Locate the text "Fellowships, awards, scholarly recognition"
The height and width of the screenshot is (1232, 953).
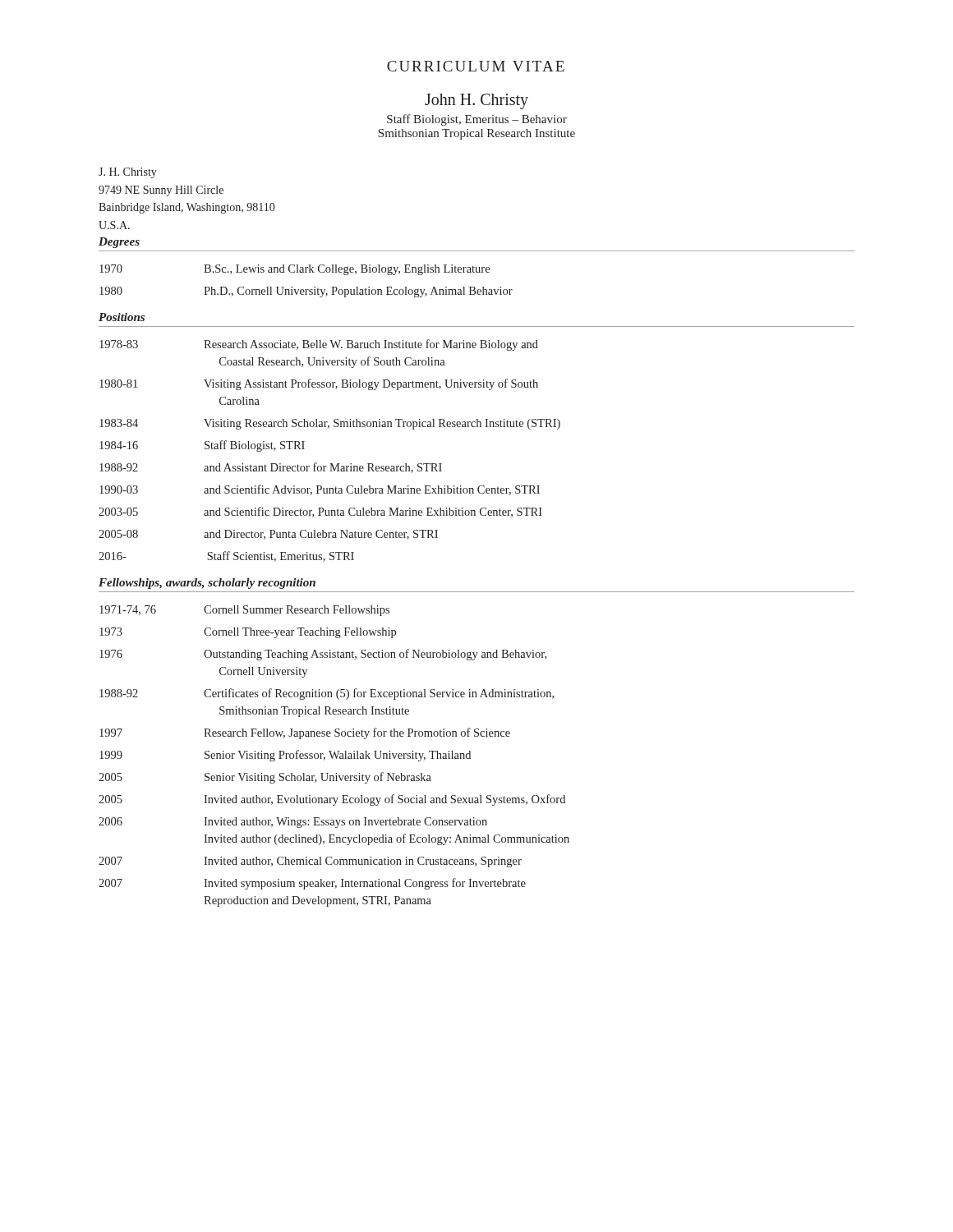[x=207, y=582]
